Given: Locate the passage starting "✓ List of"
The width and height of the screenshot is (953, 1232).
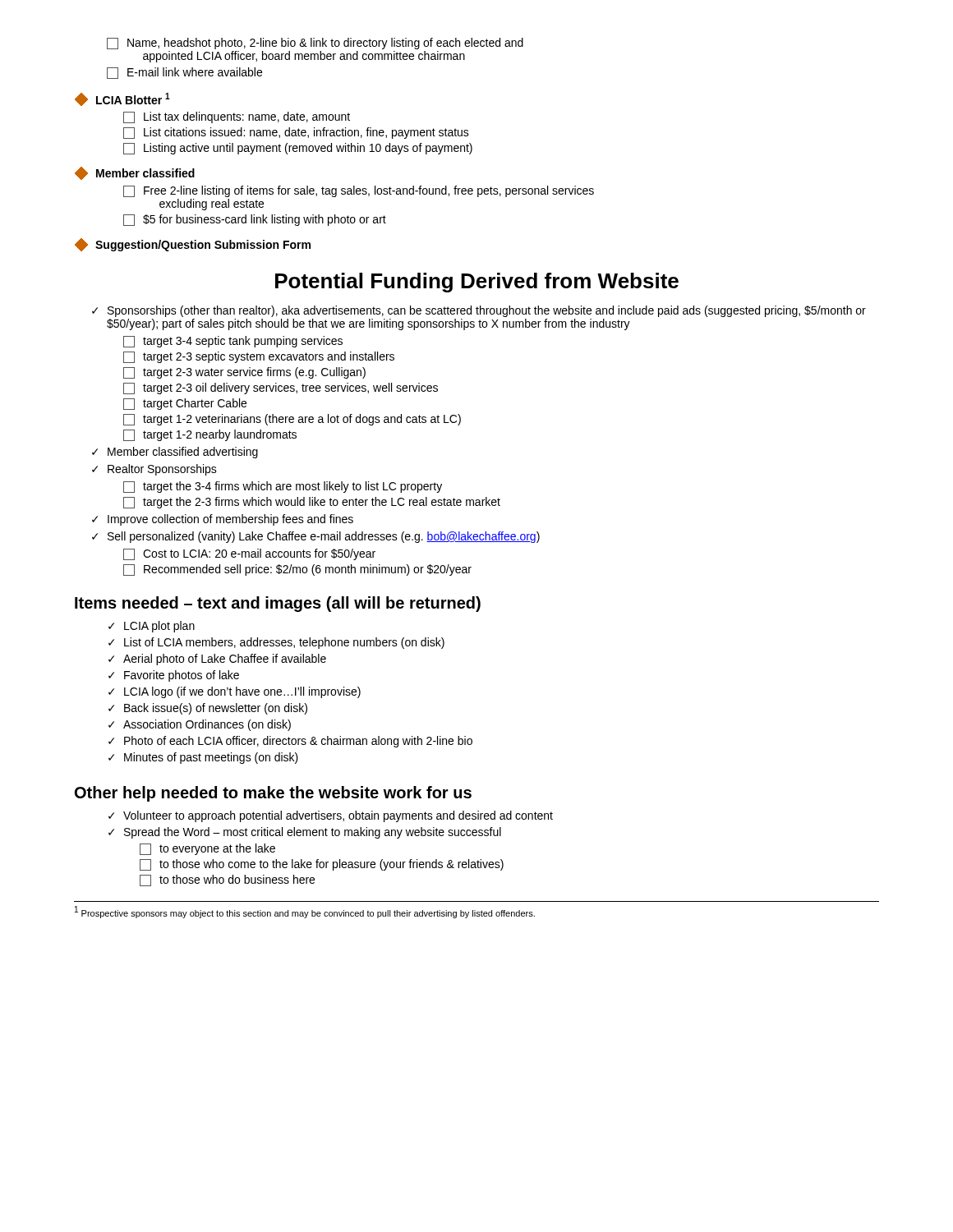Looking at the screenshot, I should pyautogui.click(x=276, y=642).
